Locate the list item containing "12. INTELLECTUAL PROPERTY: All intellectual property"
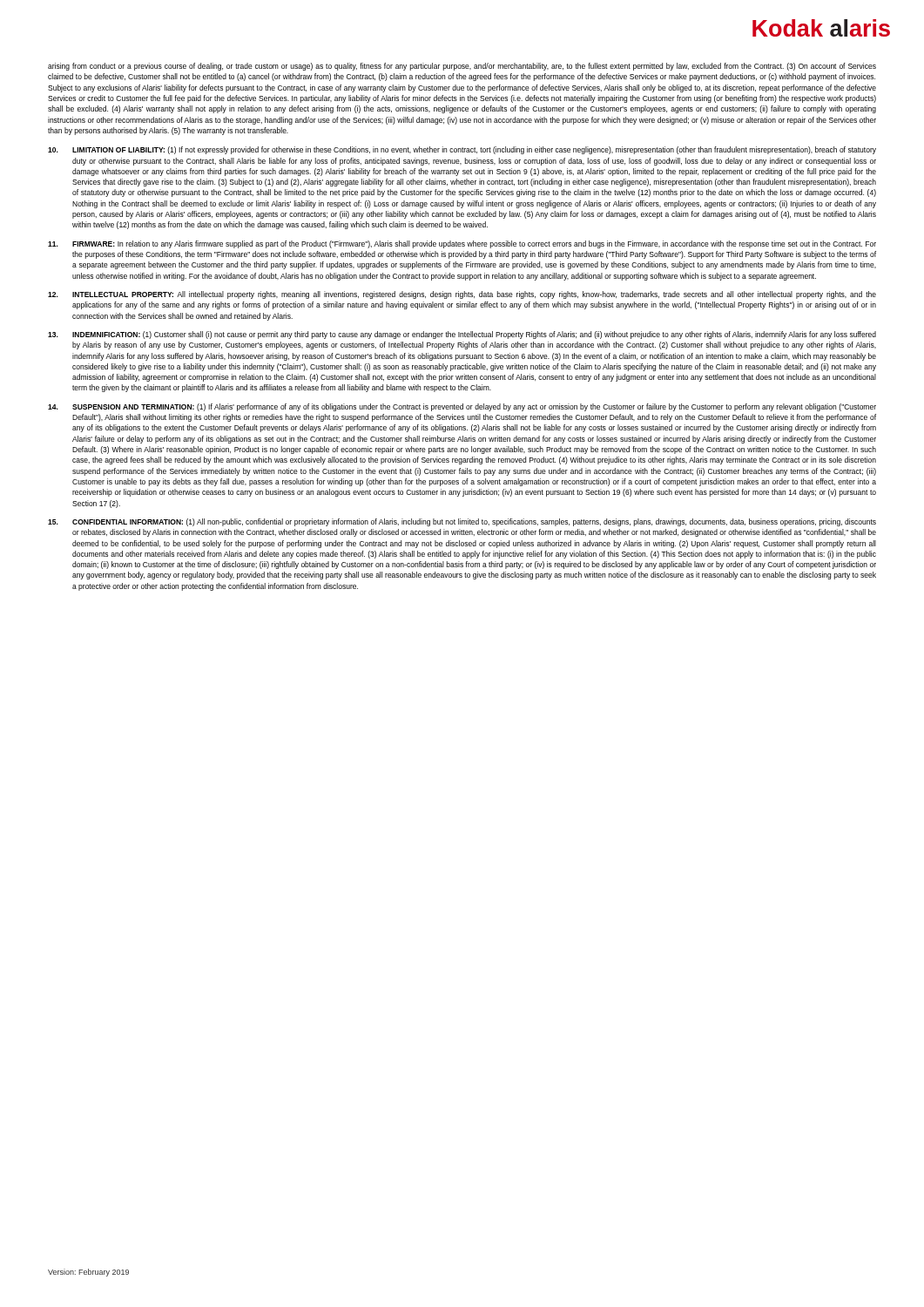The width and height of the screenshot is (924, 1307). click(x=462, y=305)
